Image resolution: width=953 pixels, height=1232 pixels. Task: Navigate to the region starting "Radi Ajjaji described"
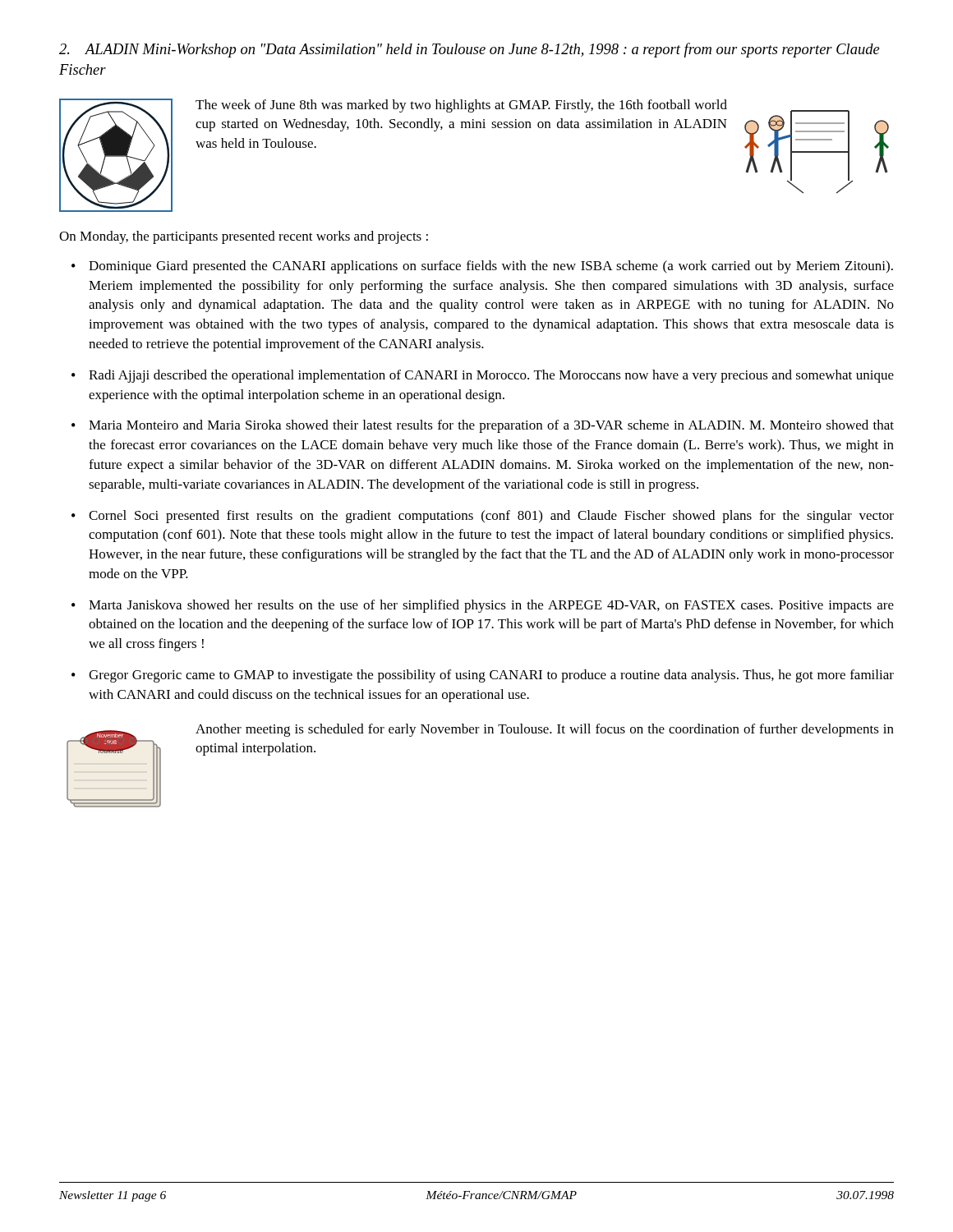click(x=491, y=384)
